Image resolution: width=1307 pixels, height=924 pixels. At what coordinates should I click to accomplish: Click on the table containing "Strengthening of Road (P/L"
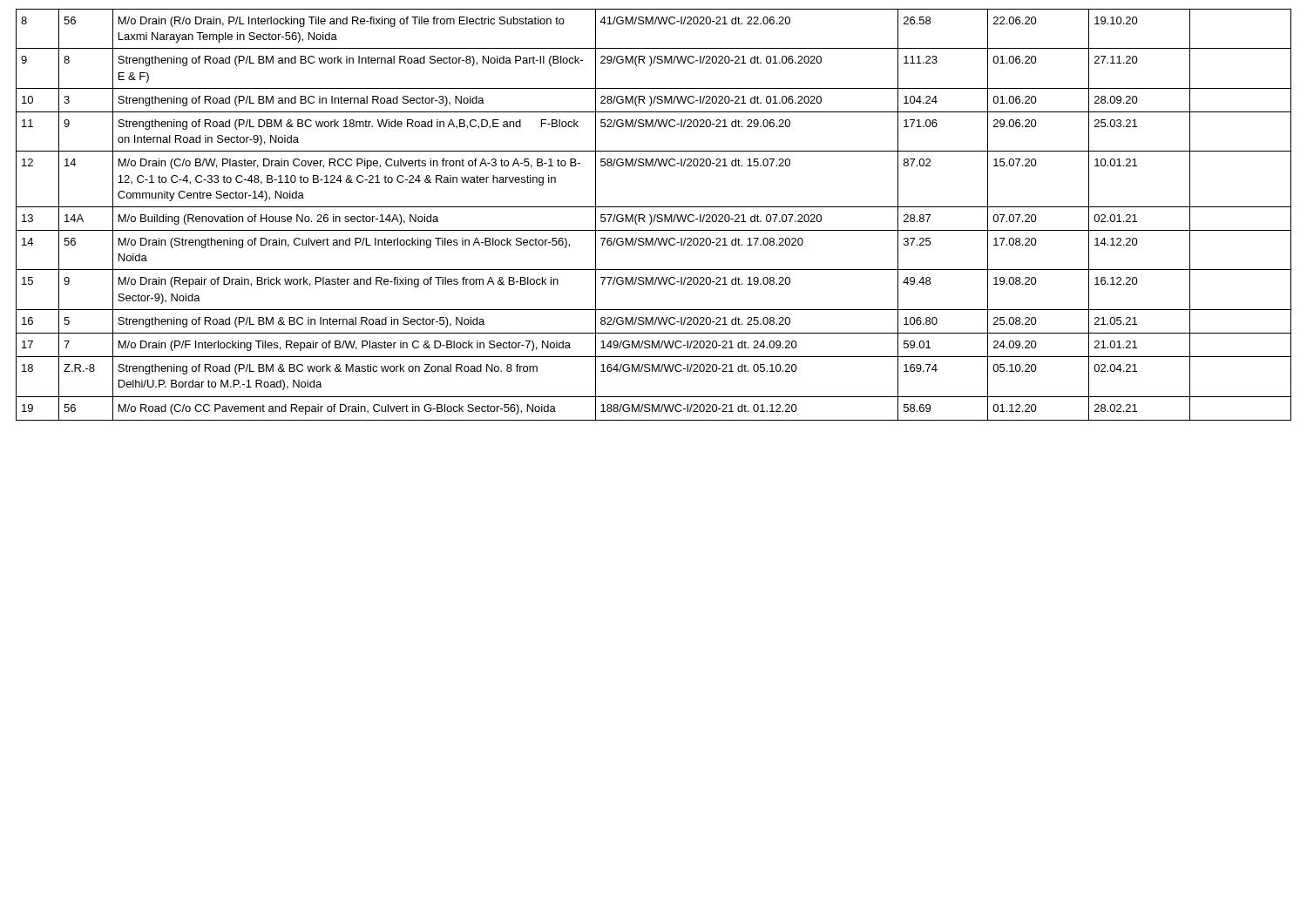pos(654,215)
